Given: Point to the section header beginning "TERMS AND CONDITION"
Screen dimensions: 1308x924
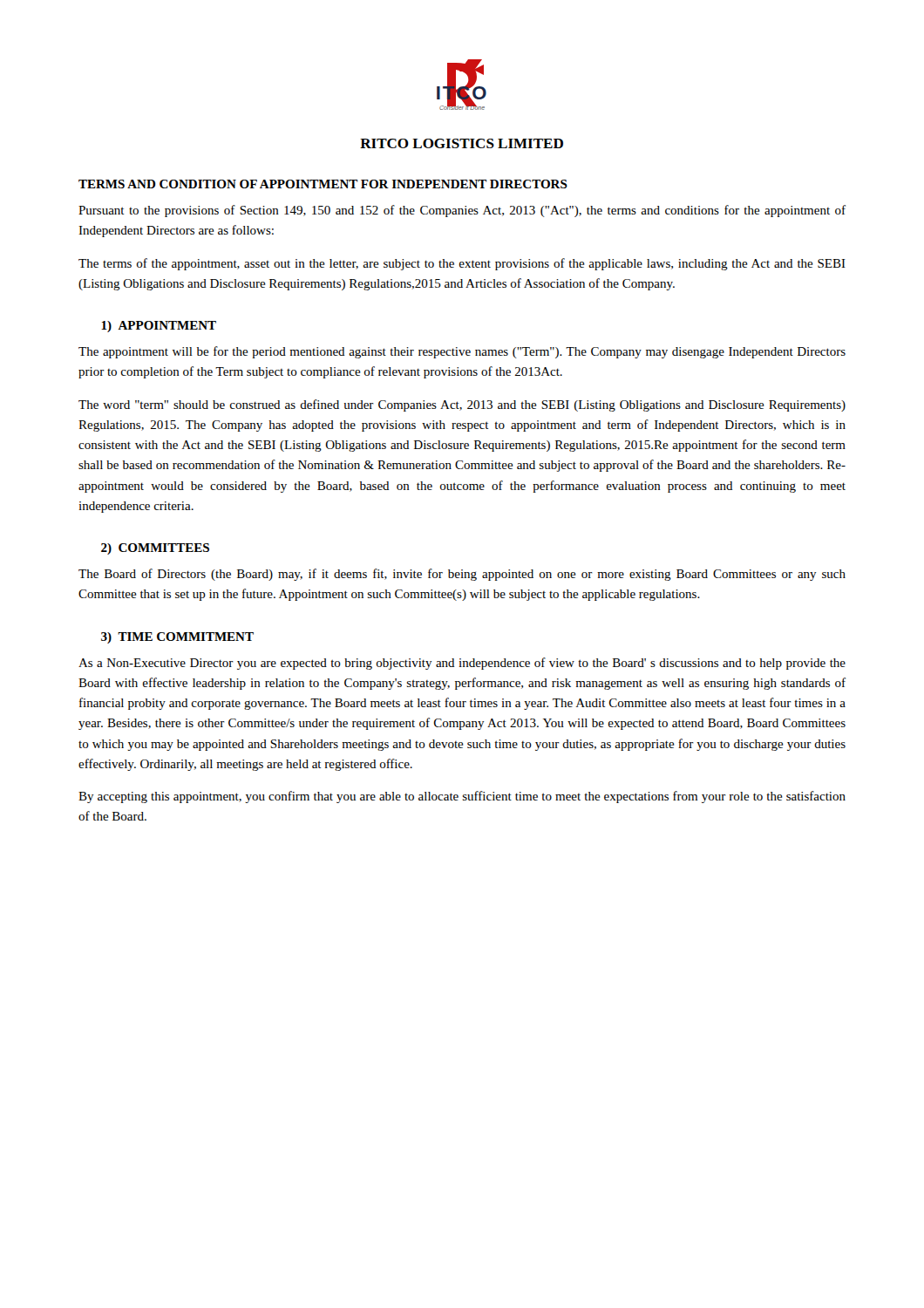Looking at the screenshot, I should tap(323, 184).
